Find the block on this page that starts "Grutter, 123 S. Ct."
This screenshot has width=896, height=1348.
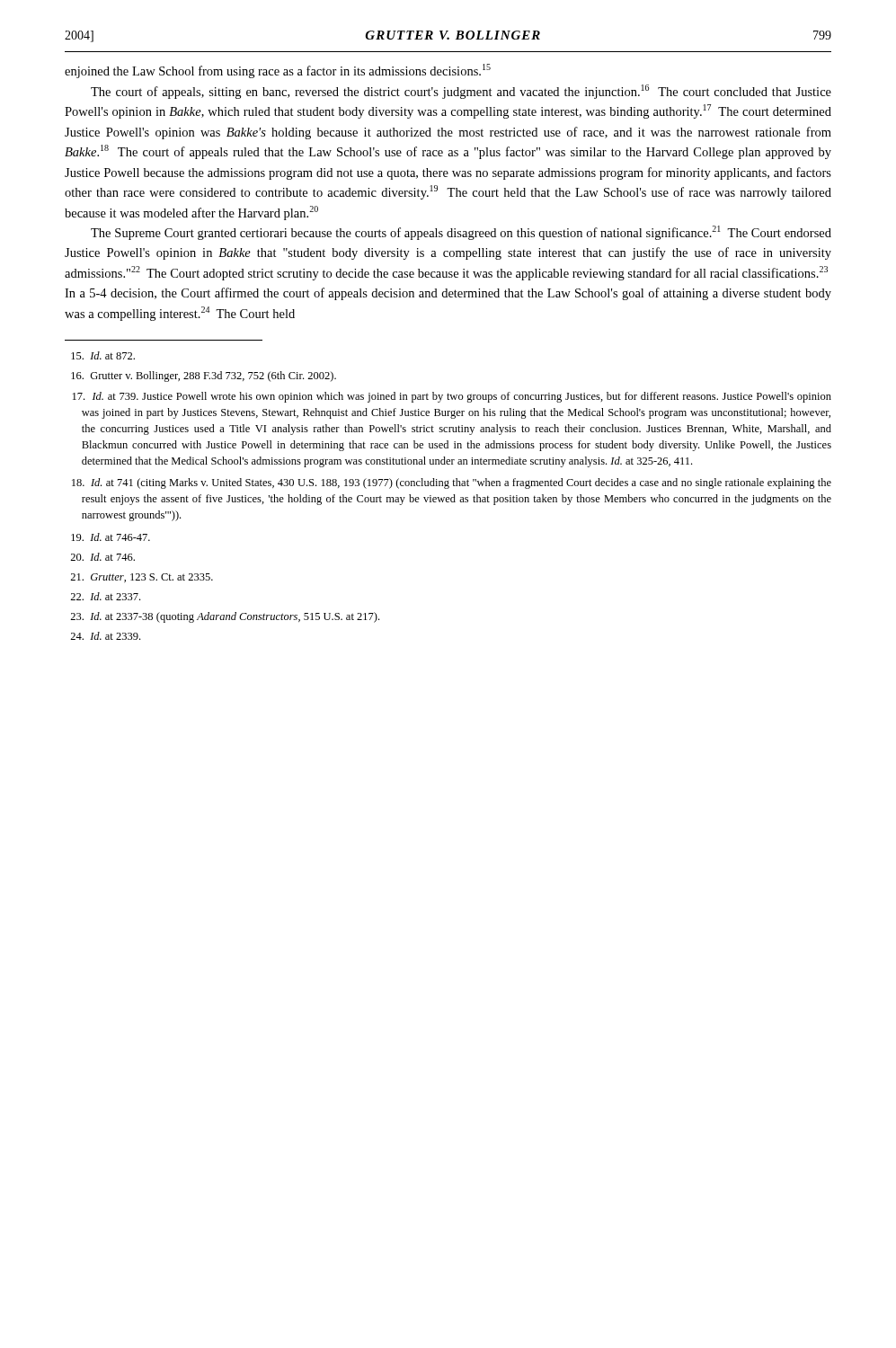point(139,577)
